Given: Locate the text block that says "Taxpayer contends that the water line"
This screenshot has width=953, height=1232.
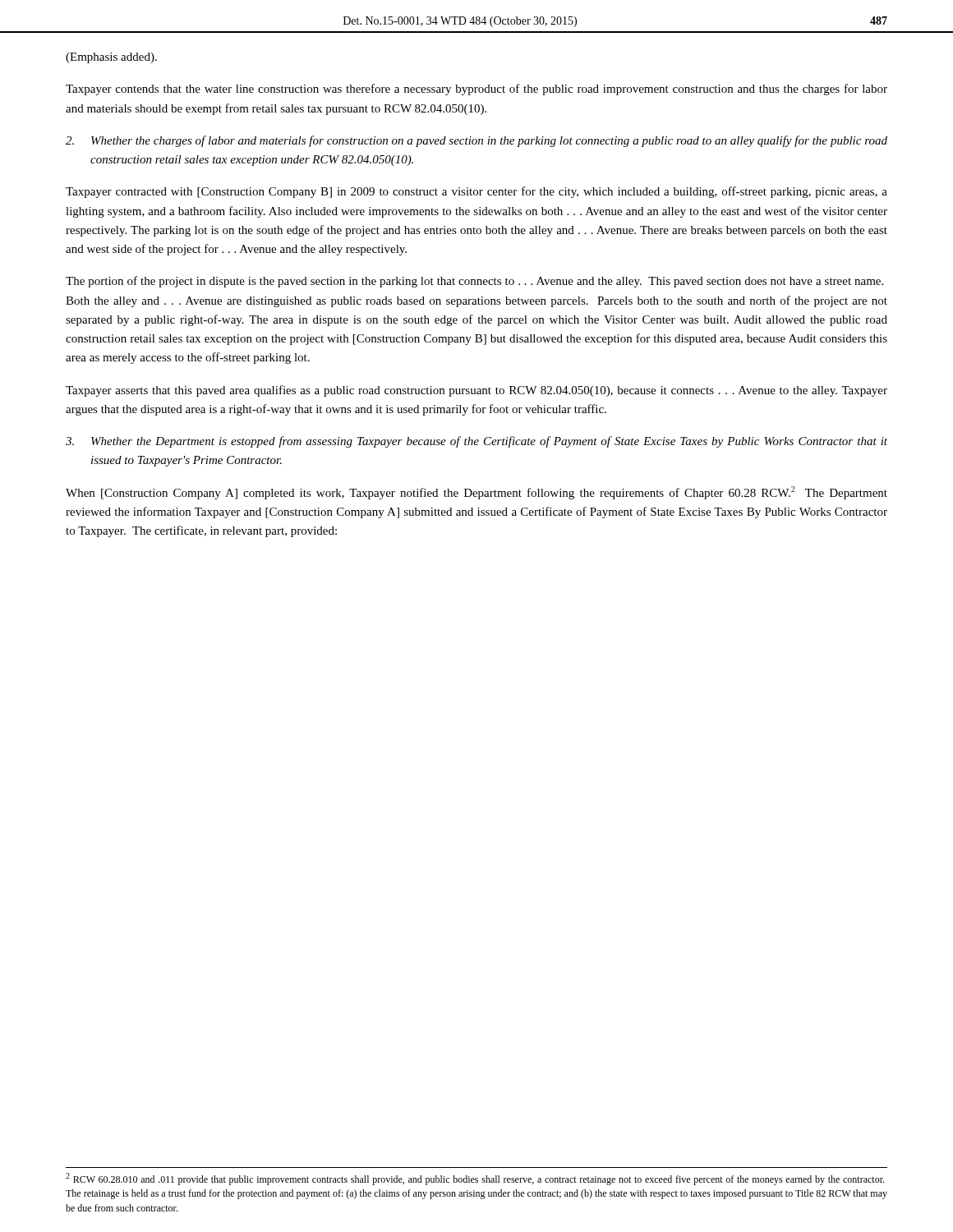Looking at the screenshot, I should coord(476,98).
